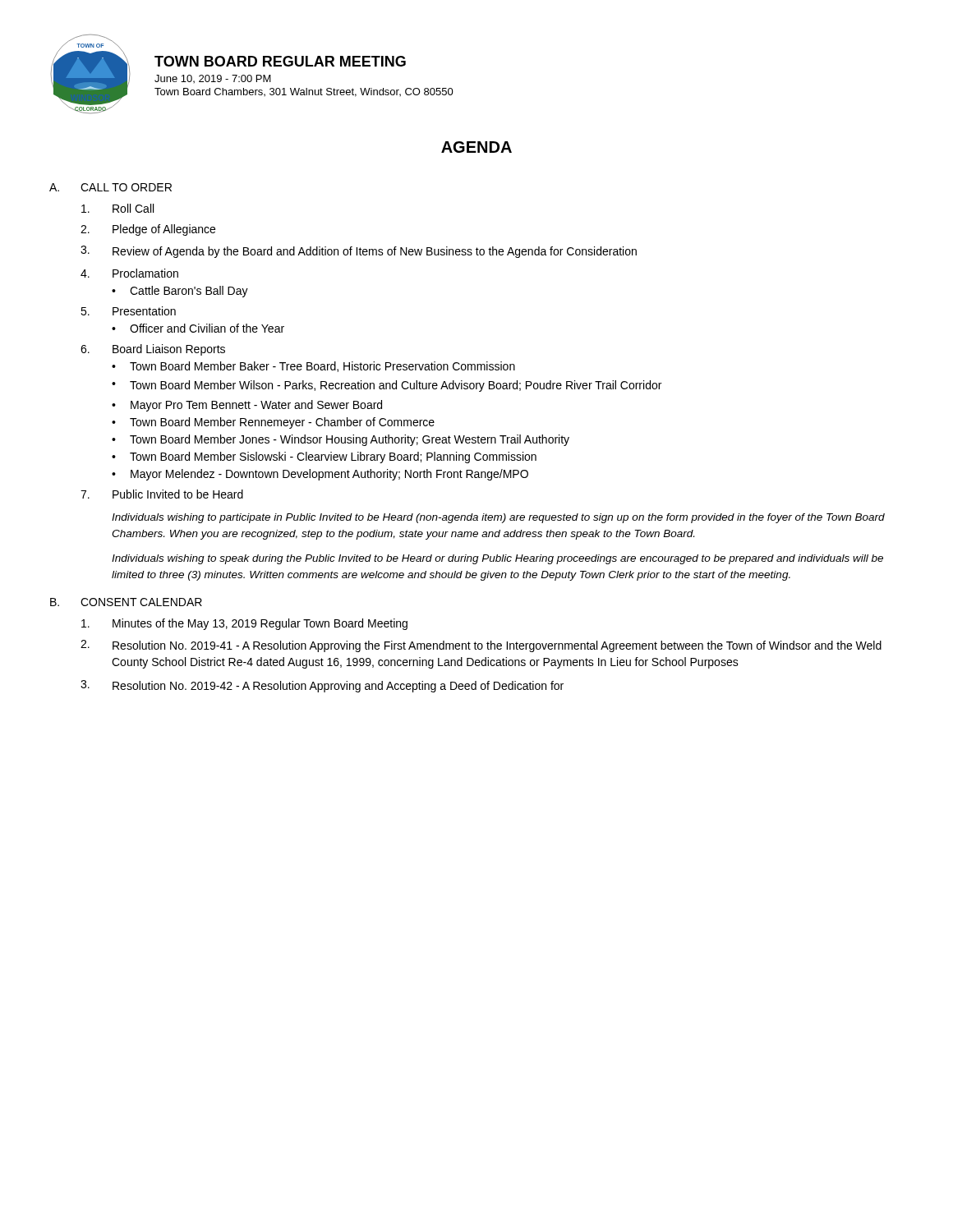The width and height of the screenshot is (953, 1232).
Task: Locate the title
Action: coord(476,147)
